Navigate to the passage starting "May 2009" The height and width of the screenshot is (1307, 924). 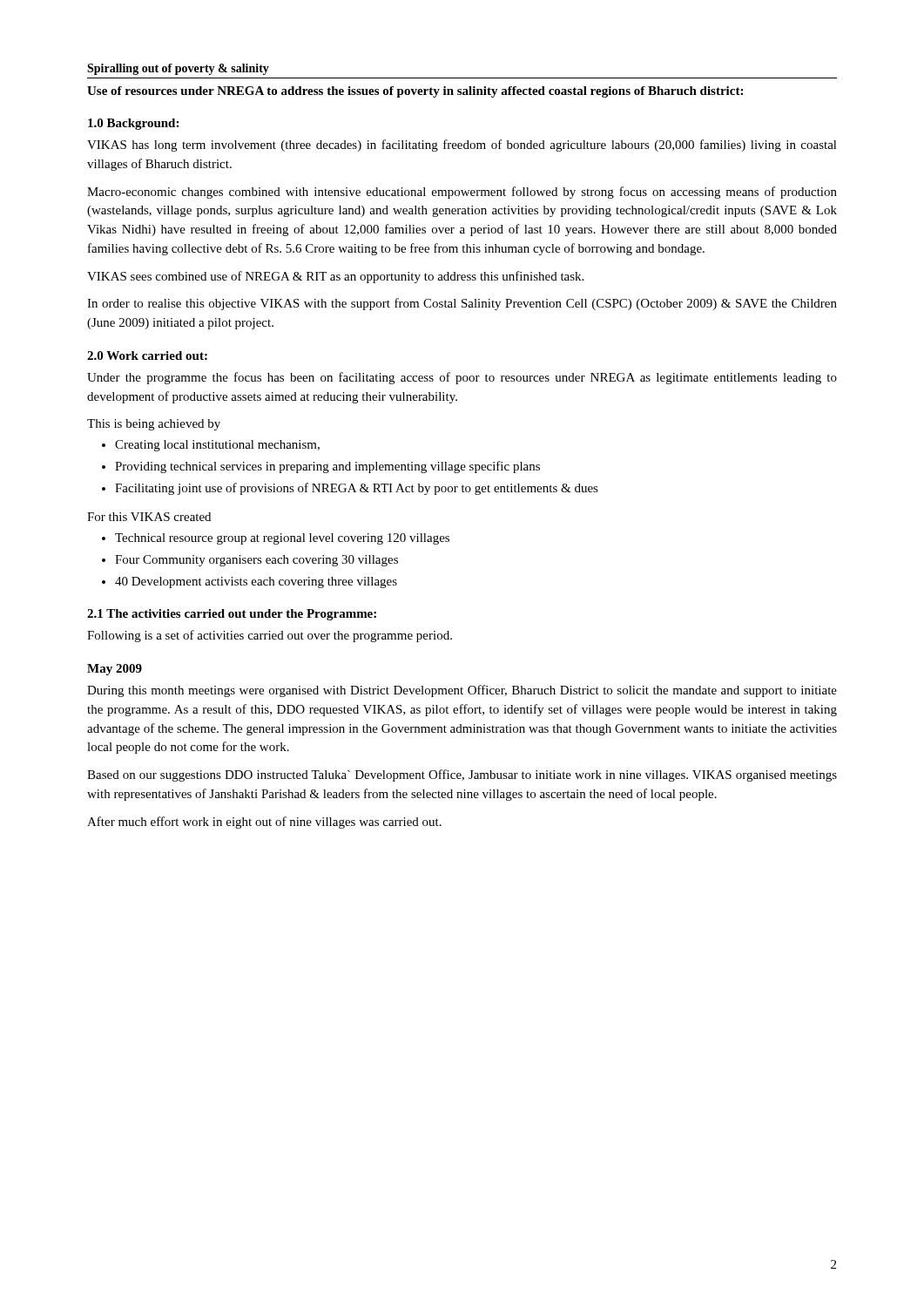pos(115,668)
